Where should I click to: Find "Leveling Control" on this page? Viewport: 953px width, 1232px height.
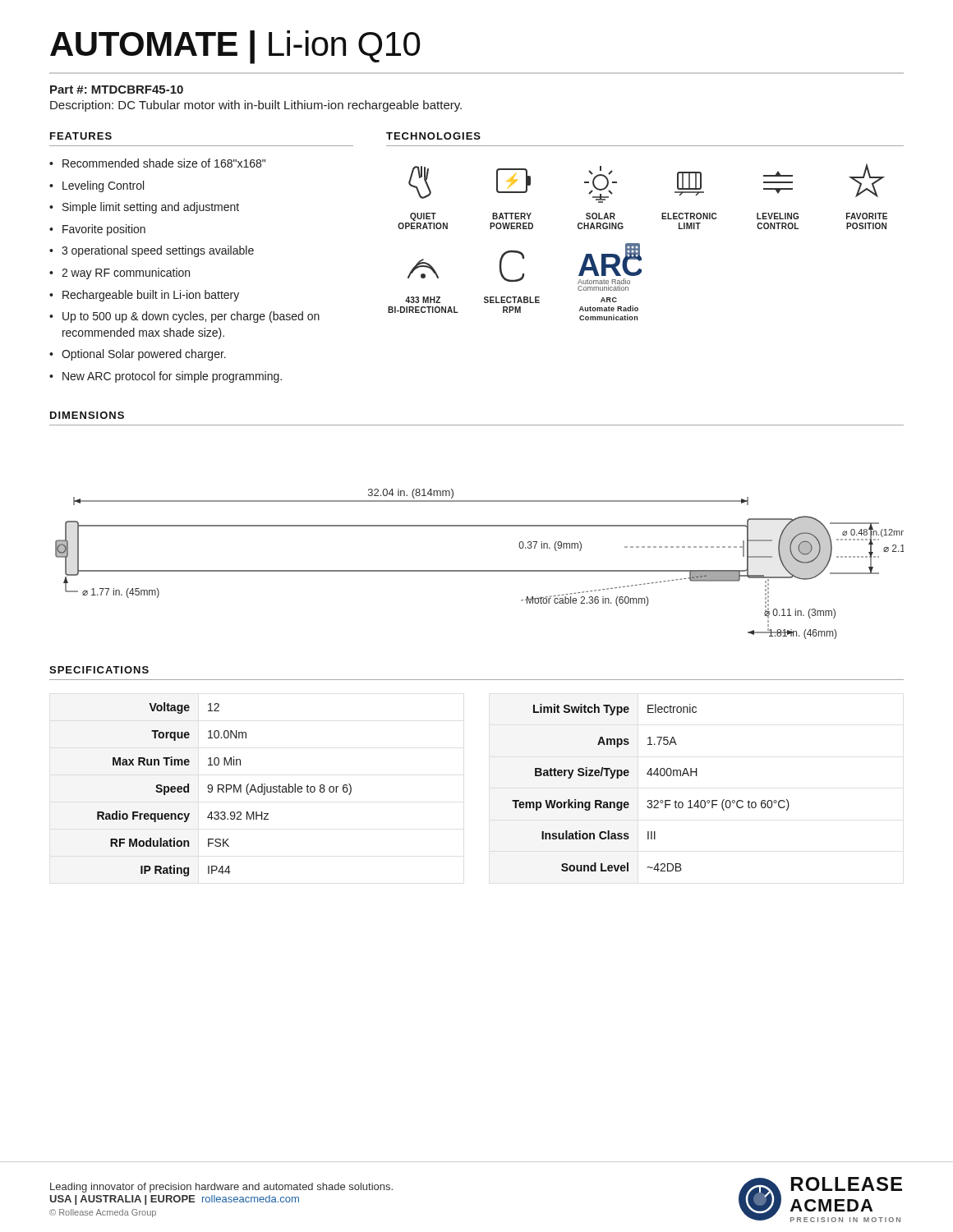pyautogui.click(x=103, y=185)
